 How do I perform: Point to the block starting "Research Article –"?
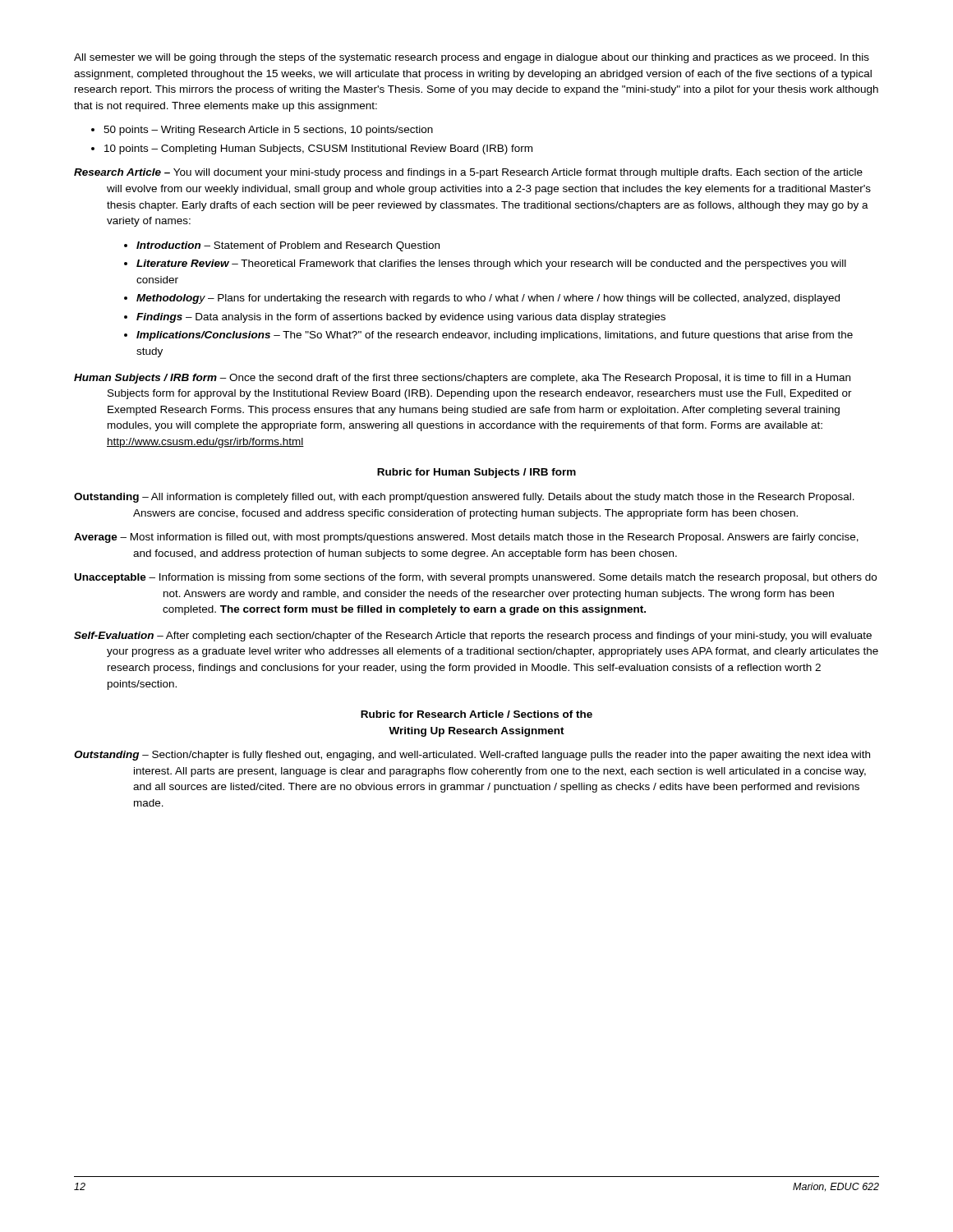click(x=472, y=196)
